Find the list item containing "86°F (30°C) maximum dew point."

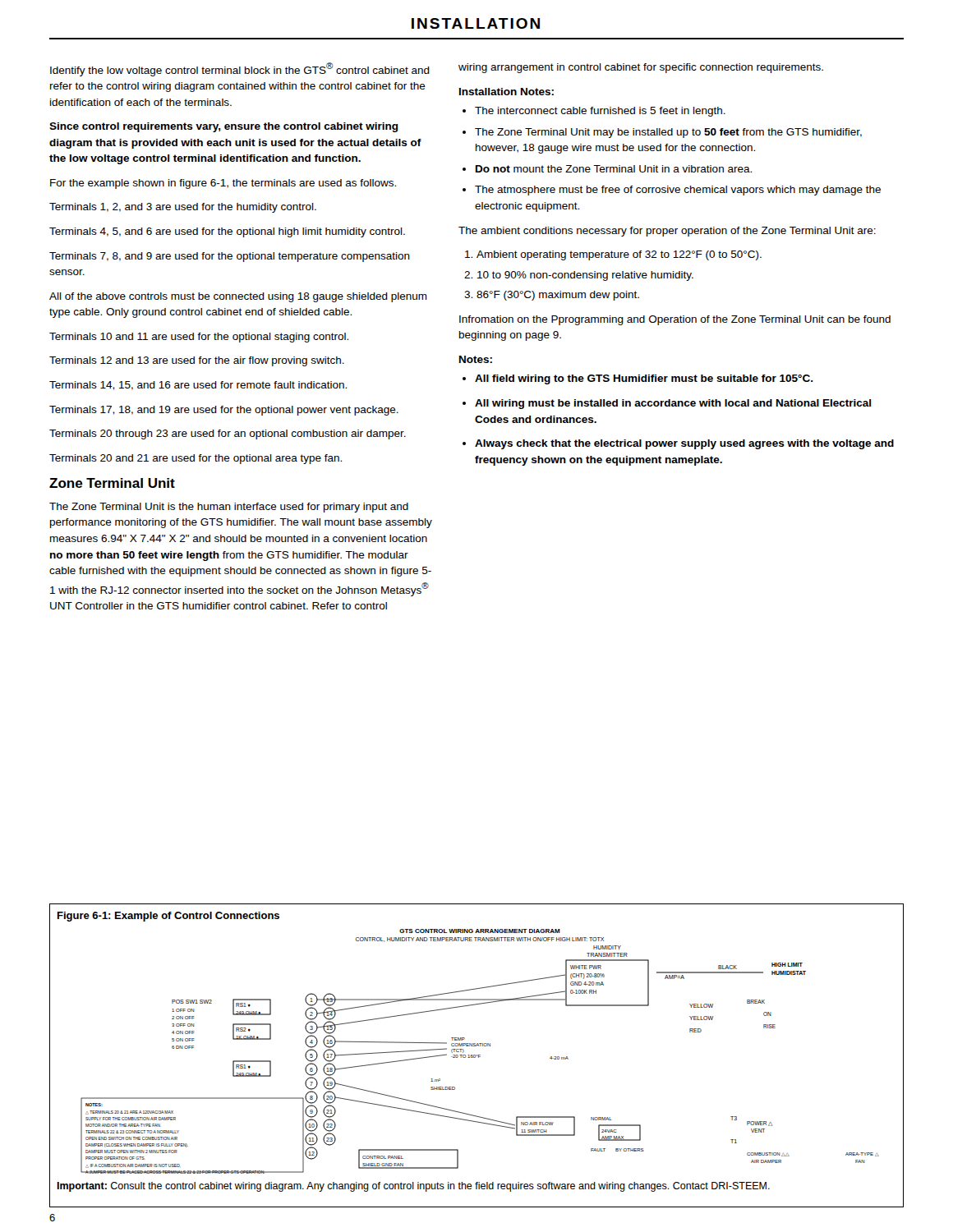coord(558,296)
